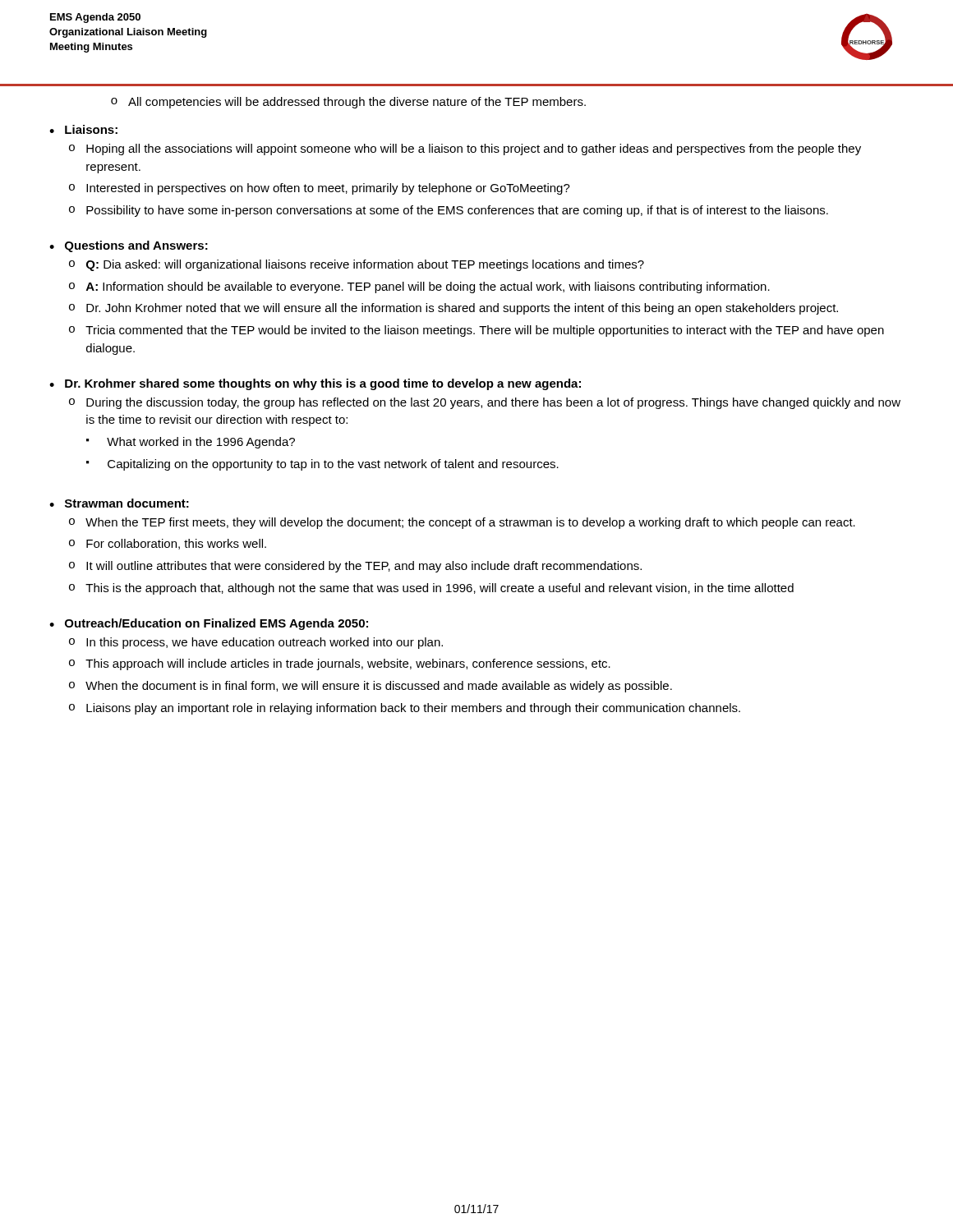Locate the block of text that opens with "• Outreach/Education on Finalized EMS Agenda"
Screen dimensions: 1232x953
tap(476, 668)
